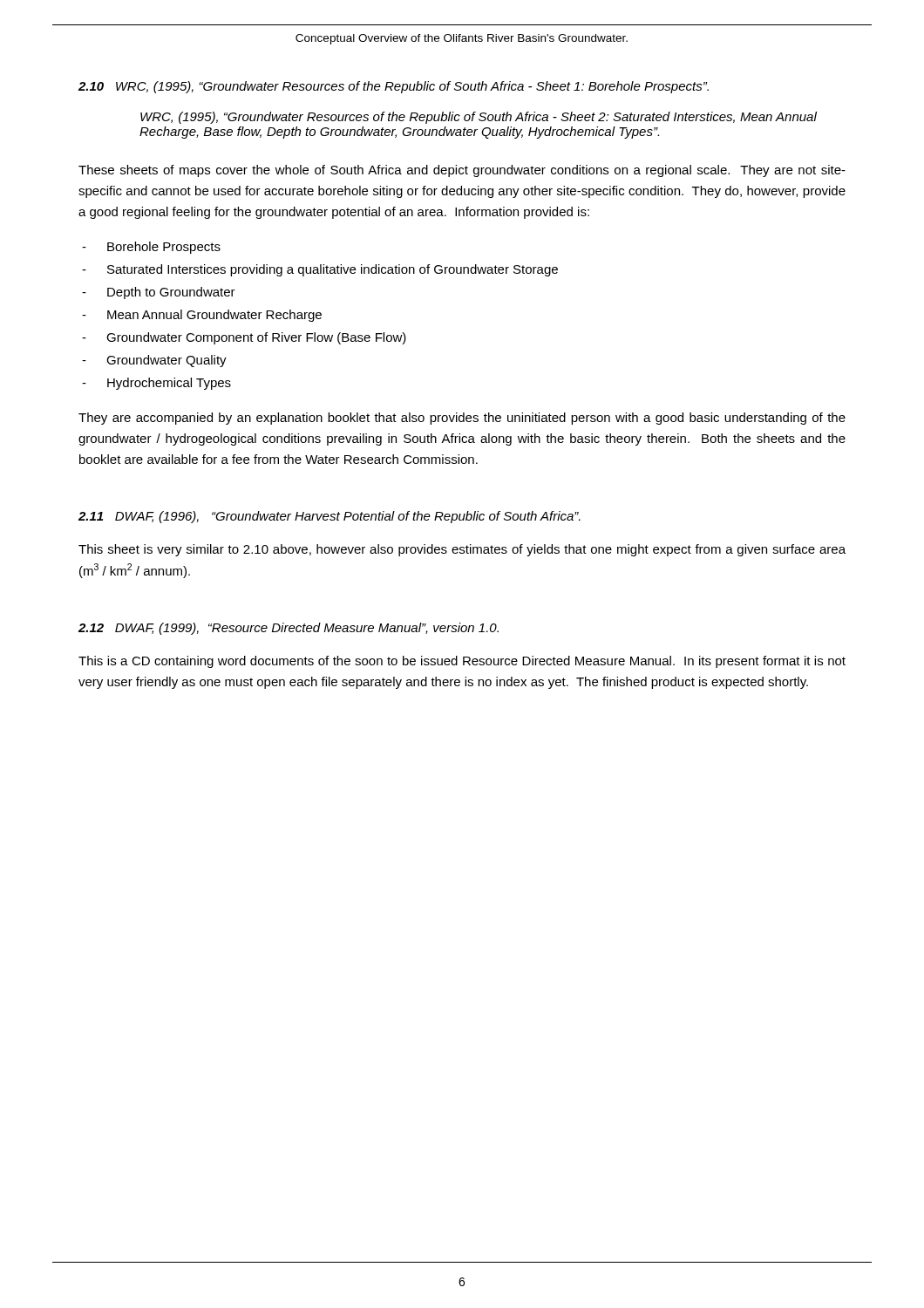
Task: Select the text block that reads "These sheets of maps cover"
Action: [x=462, y=191]
